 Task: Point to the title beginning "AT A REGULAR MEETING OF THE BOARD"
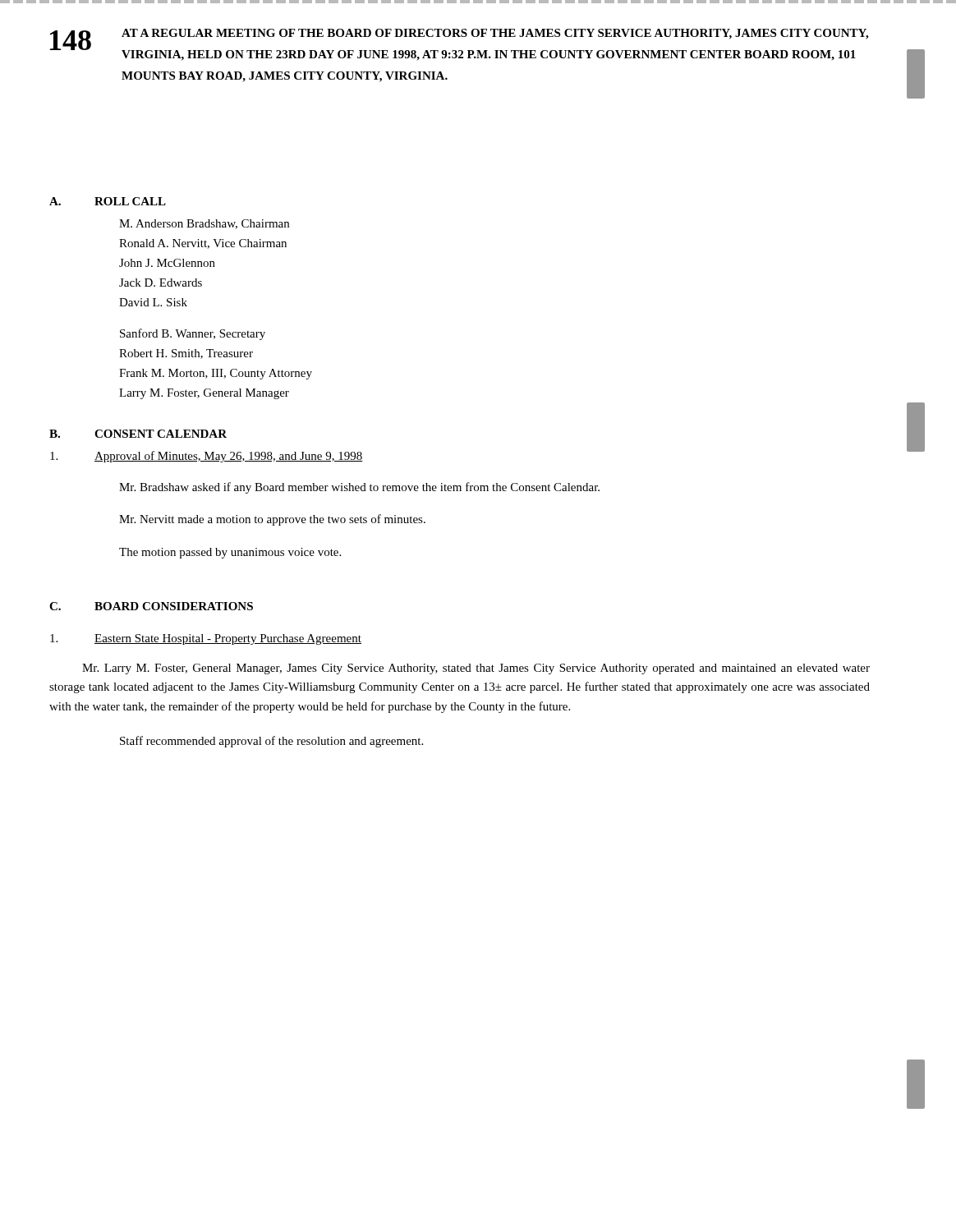(495, 54)
